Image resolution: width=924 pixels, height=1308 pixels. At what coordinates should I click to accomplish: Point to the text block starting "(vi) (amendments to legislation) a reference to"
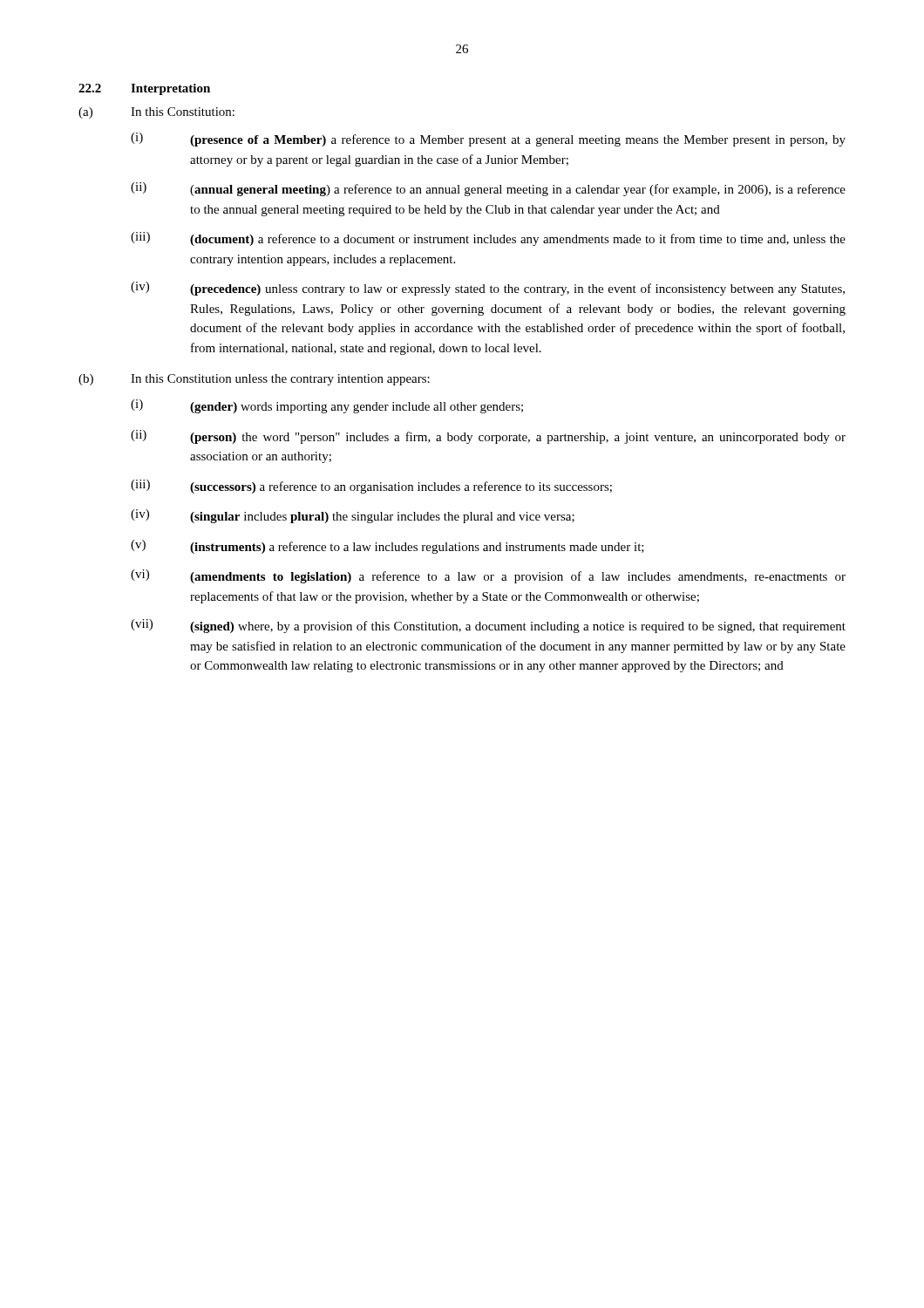point(488,586)
